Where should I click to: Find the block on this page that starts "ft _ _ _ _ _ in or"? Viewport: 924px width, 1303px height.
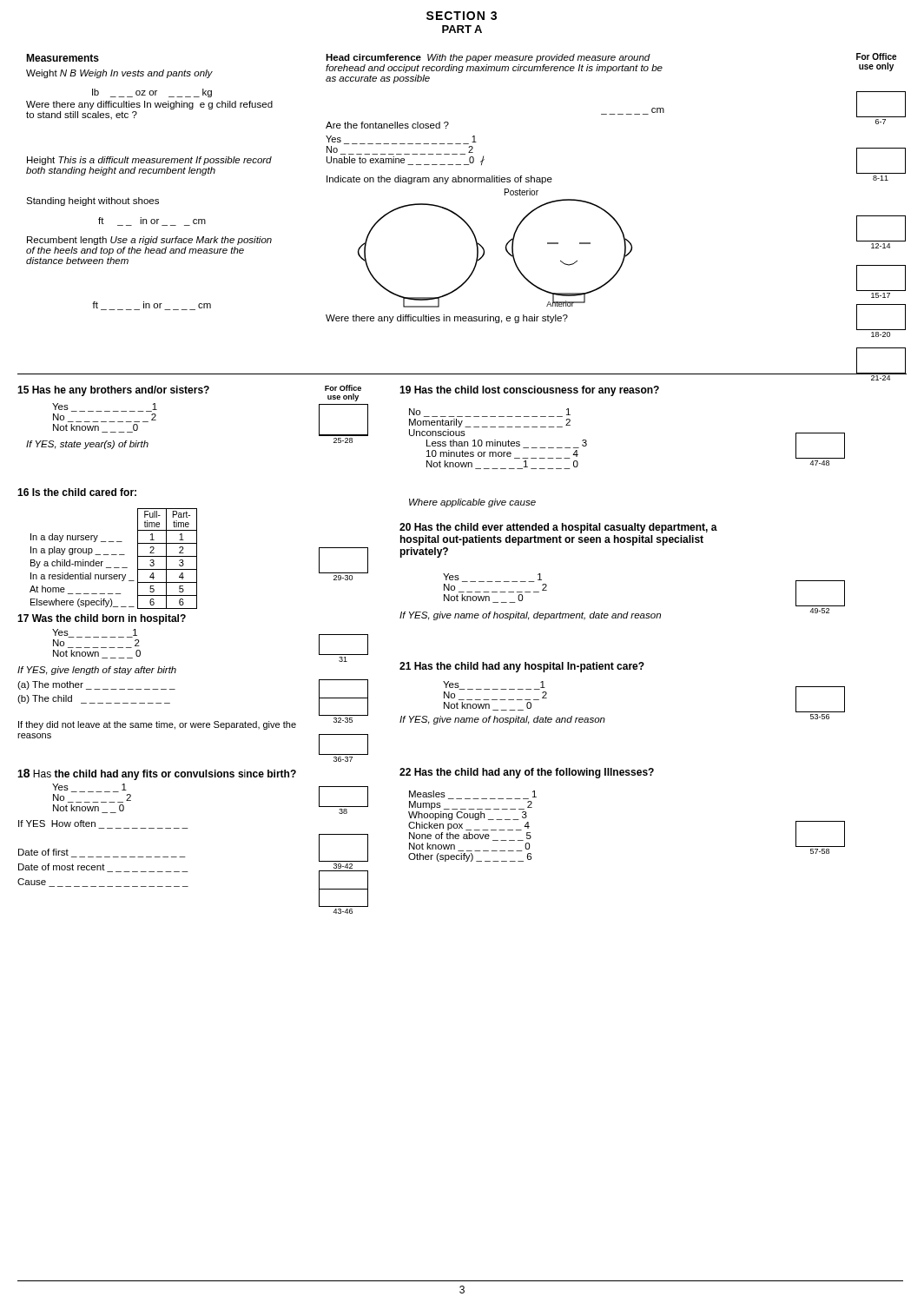[152, 305]
